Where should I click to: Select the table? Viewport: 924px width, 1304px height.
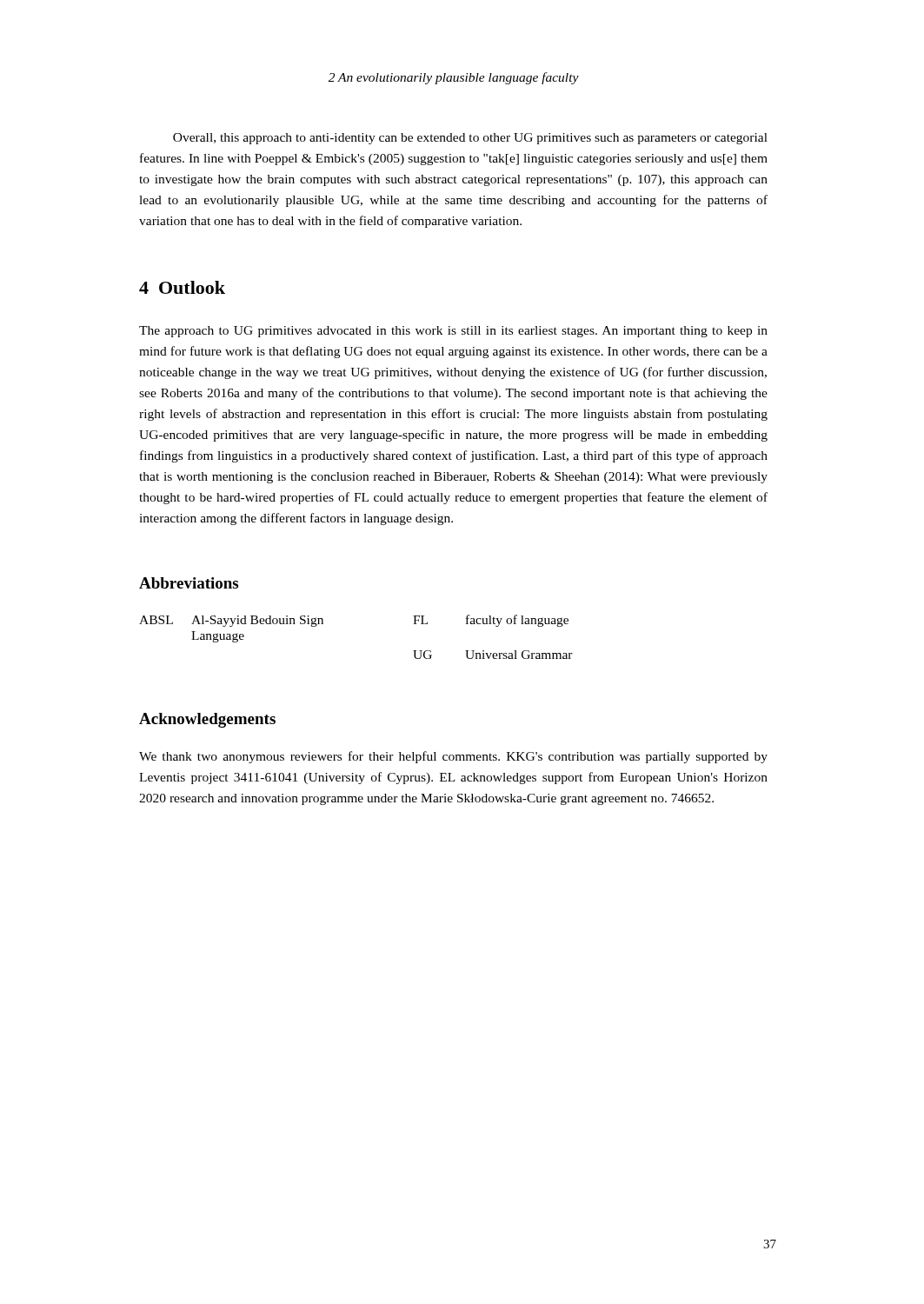(453, 637)
